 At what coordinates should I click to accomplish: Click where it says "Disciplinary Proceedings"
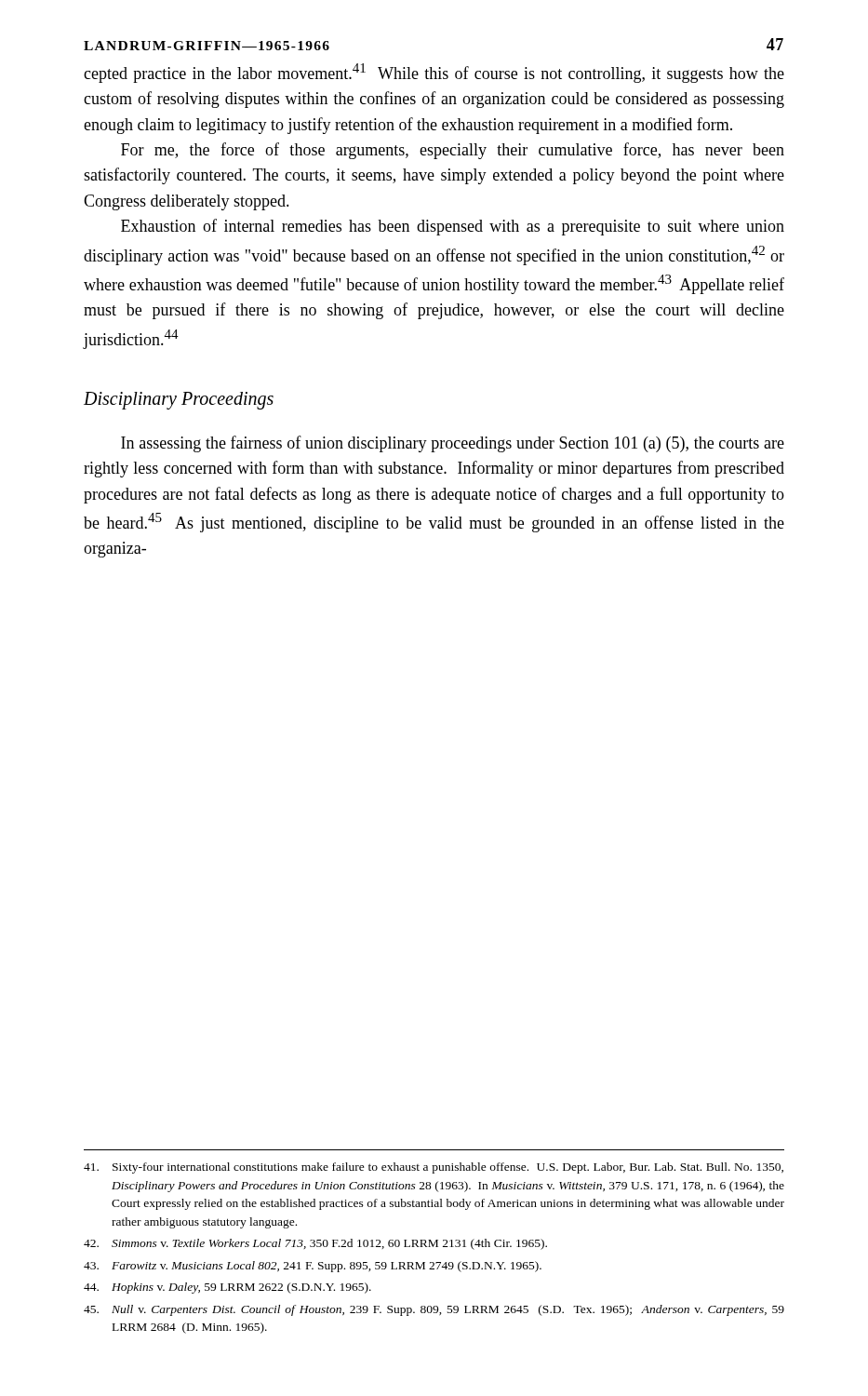pos(179,401)
